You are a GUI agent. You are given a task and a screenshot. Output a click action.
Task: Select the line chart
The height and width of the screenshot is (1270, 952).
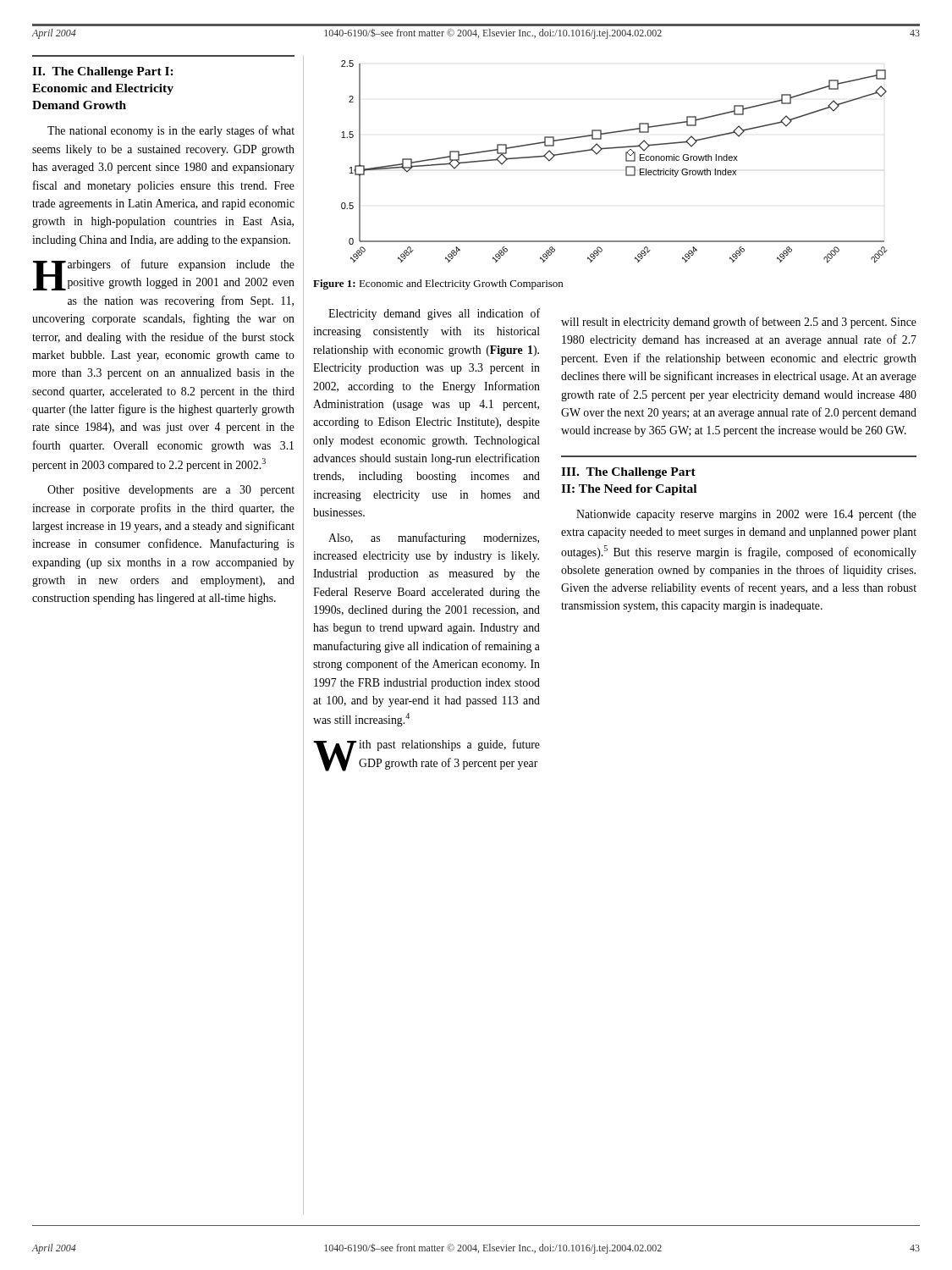pyautogui.click(x=614, y=174)
